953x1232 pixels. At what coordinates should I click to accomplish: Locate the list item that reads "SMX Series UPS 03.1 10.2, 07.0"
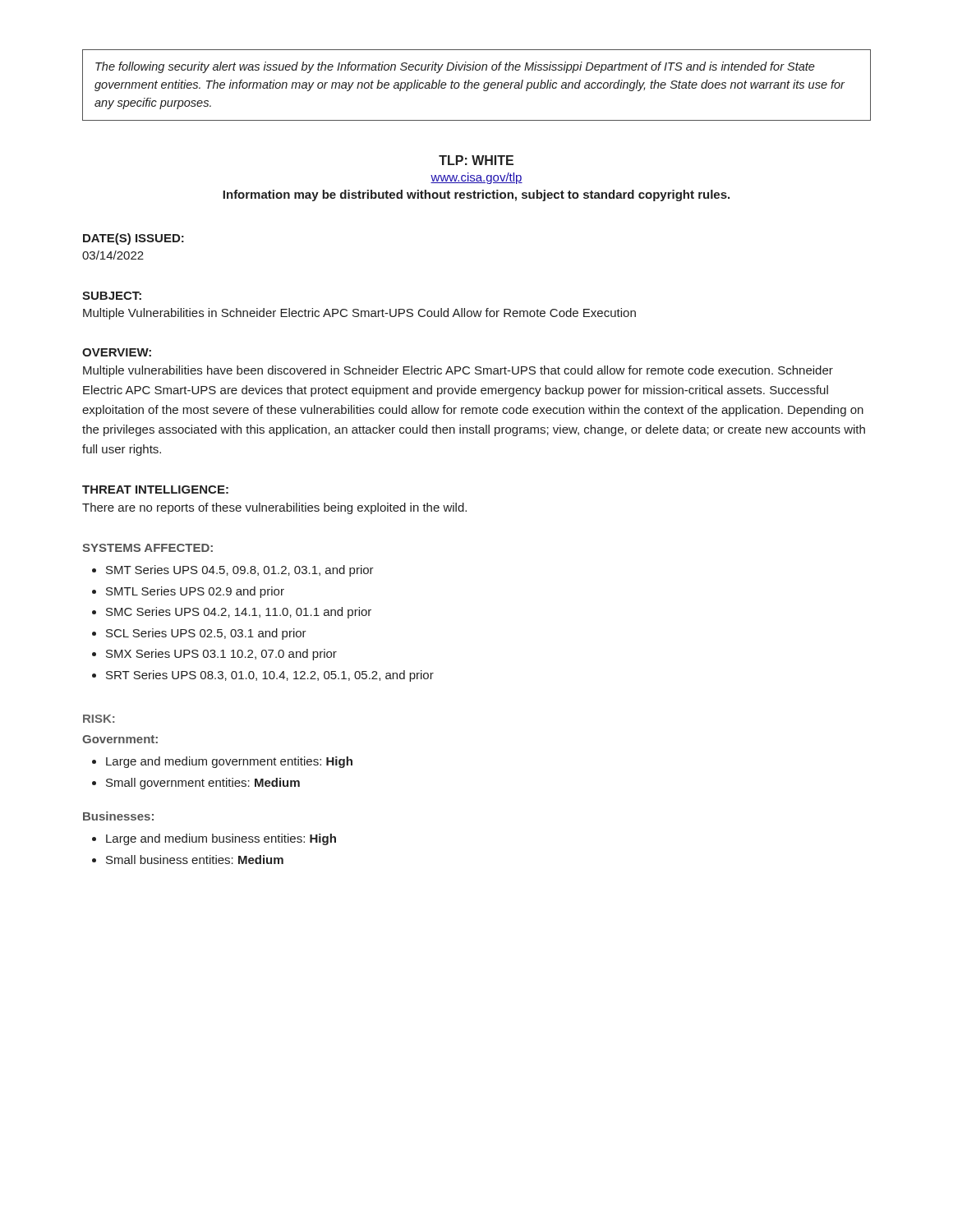point(221,654)
